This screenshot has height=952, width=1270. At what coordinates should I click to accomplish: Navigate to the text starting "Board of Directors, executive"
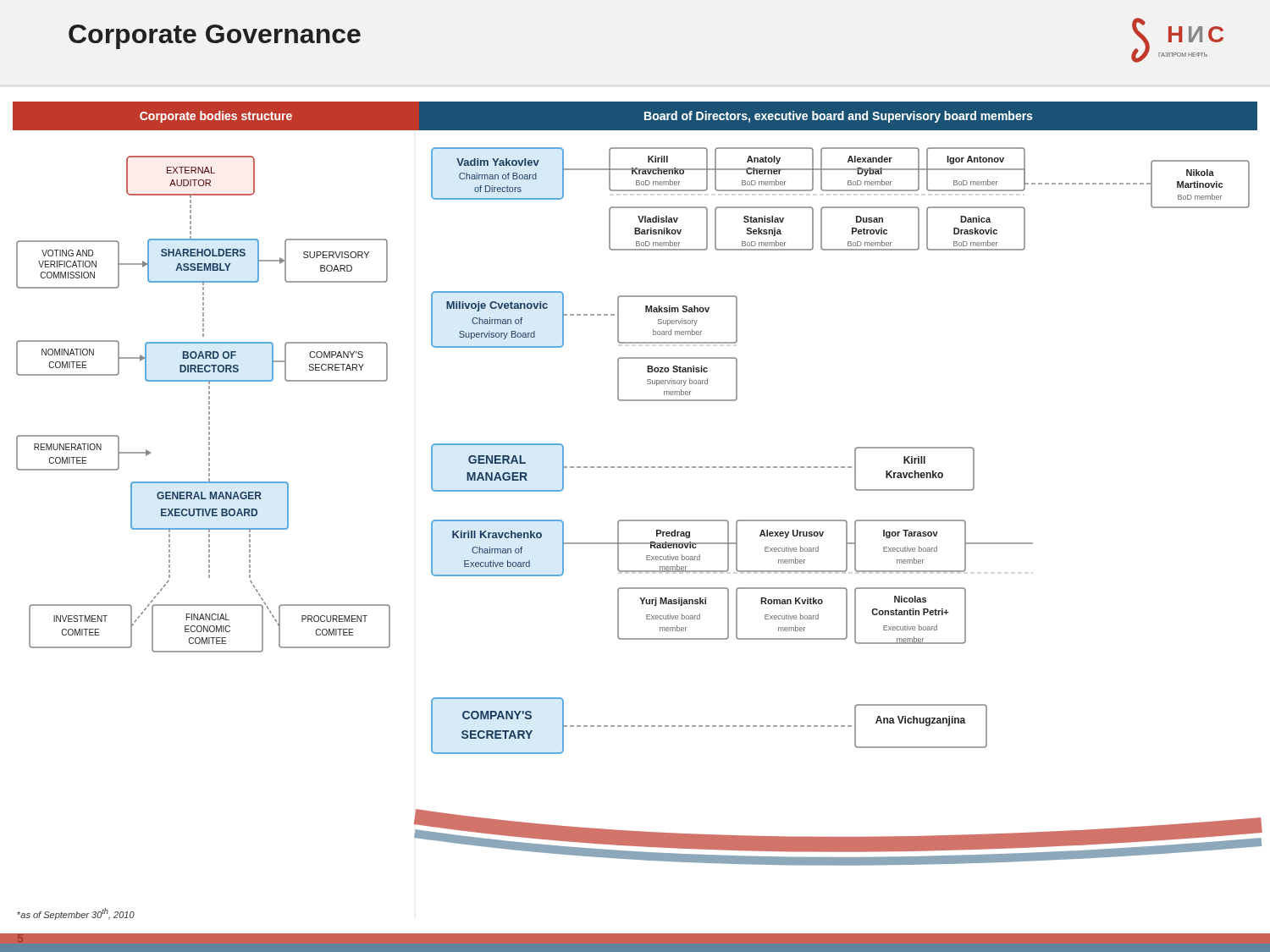click(838, 116)
